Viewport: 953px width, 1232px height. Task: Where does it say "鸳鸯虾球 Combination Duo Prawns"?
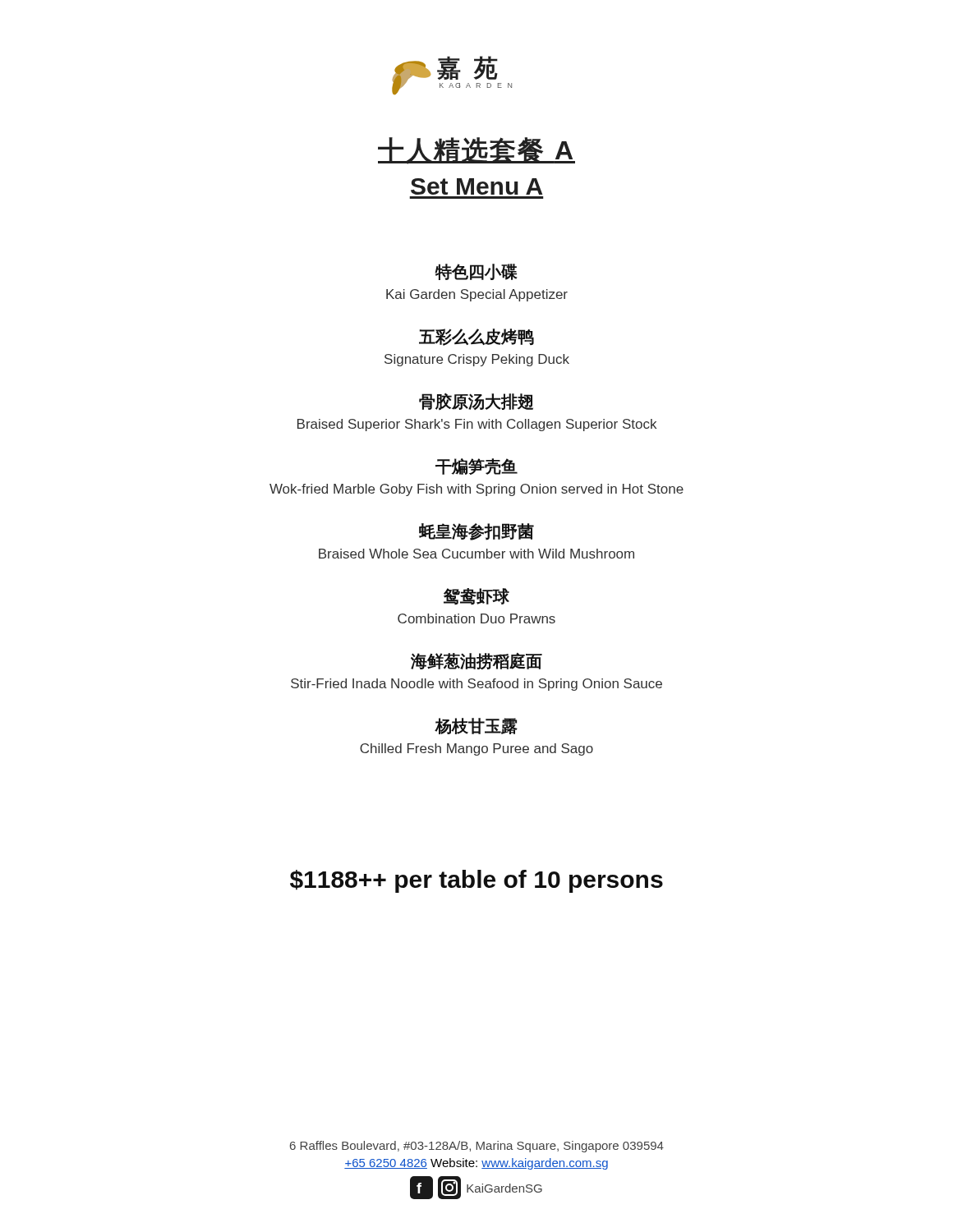476,607
